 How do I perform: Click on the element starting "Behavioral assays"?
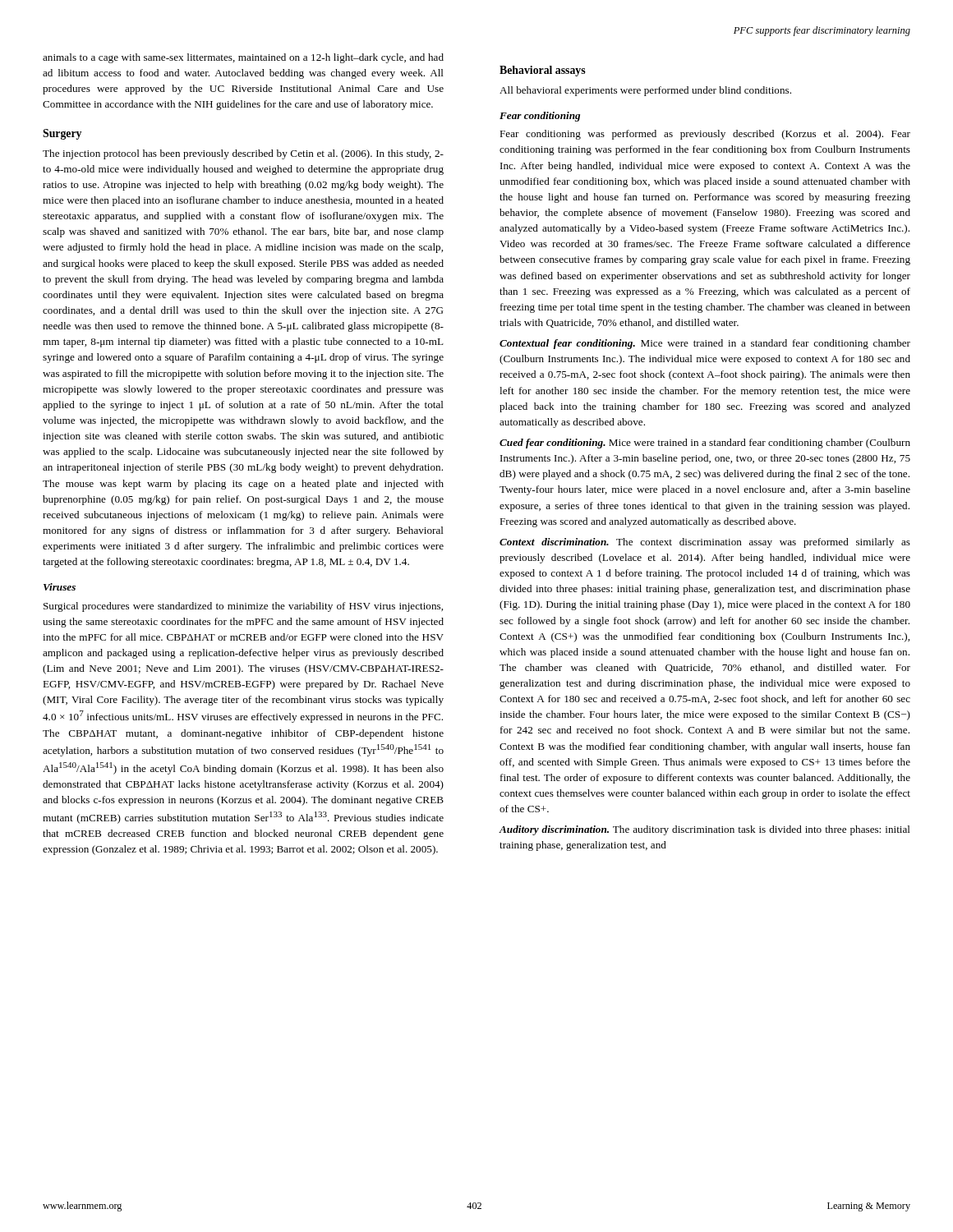click(542, 70)
